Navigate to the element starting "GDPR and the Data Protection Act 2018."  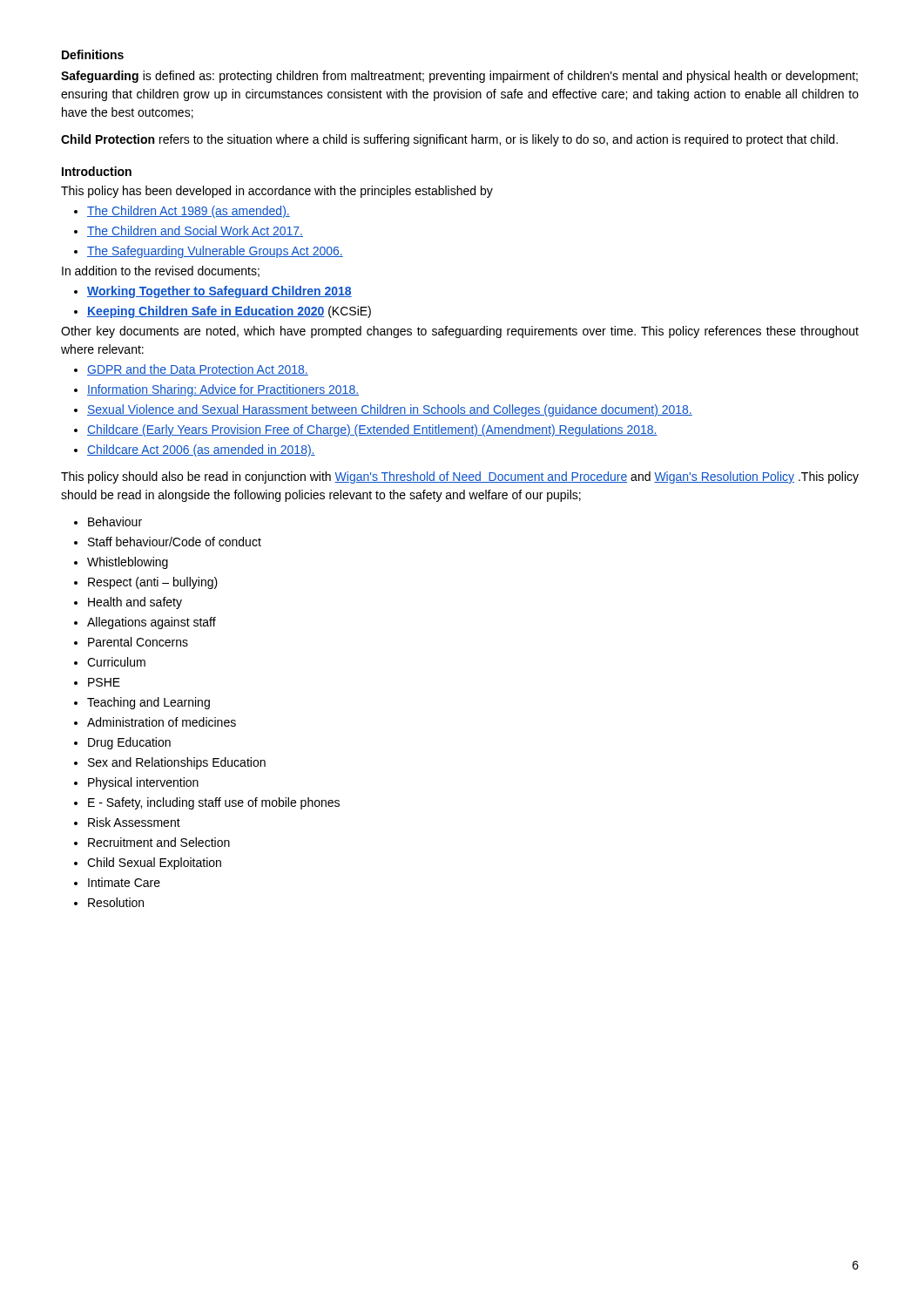point(198,369)
